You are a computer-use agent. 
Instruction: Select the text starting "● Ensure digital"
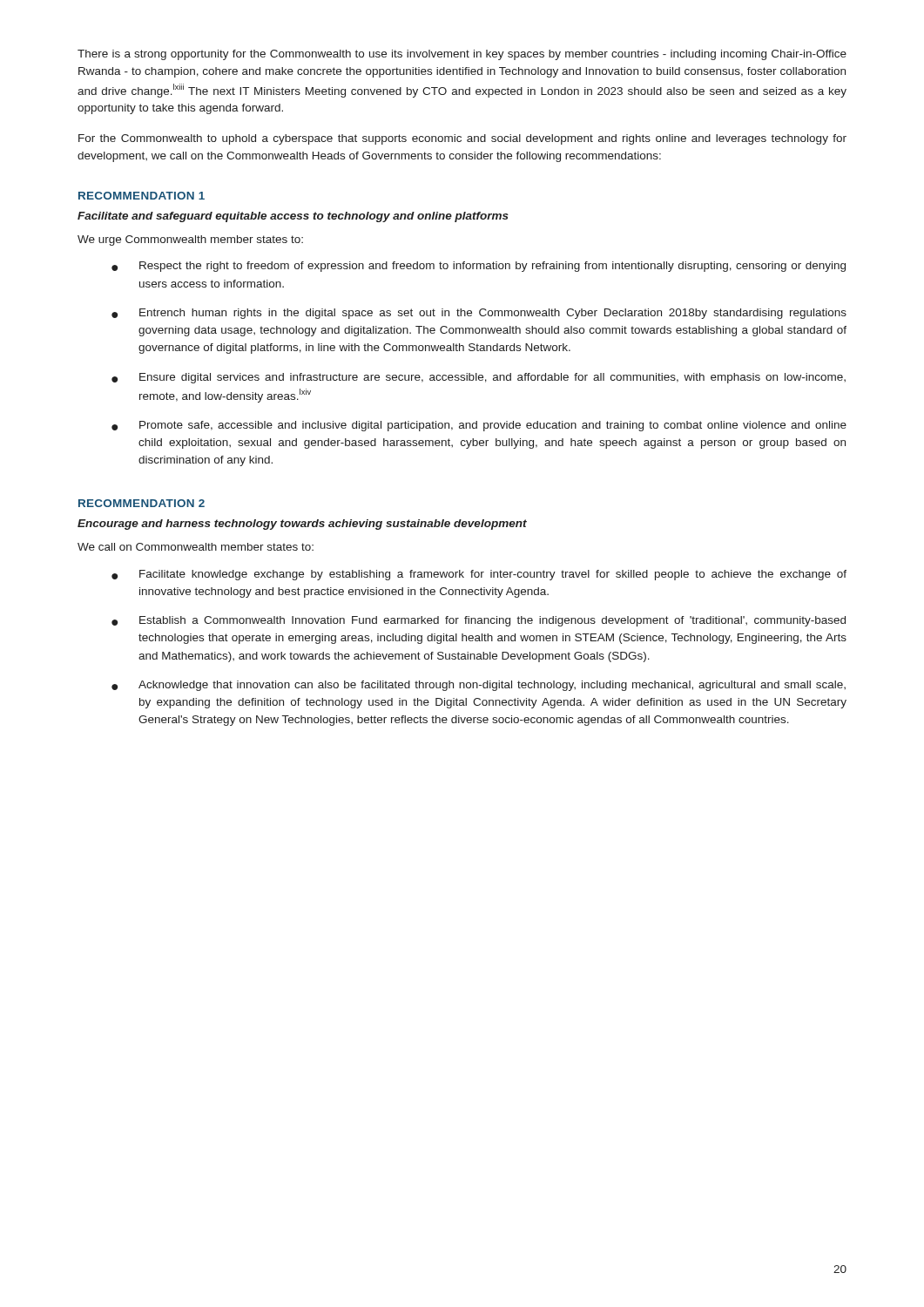click(x=479, y=386)
